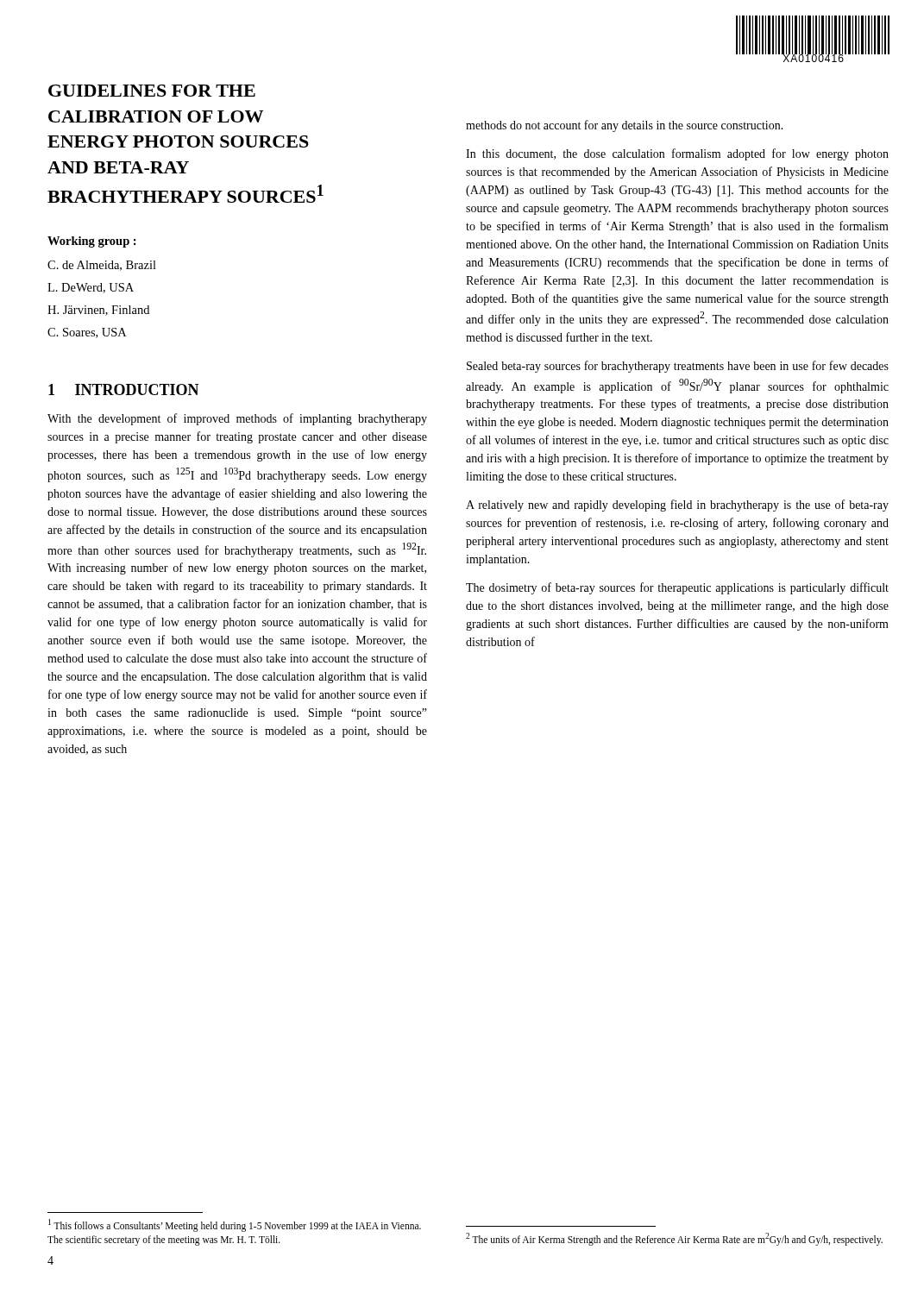Click where it says "1 INTRODUCTION"
924x1294 pixels.
pyautogui.click(x=123, y=390)
